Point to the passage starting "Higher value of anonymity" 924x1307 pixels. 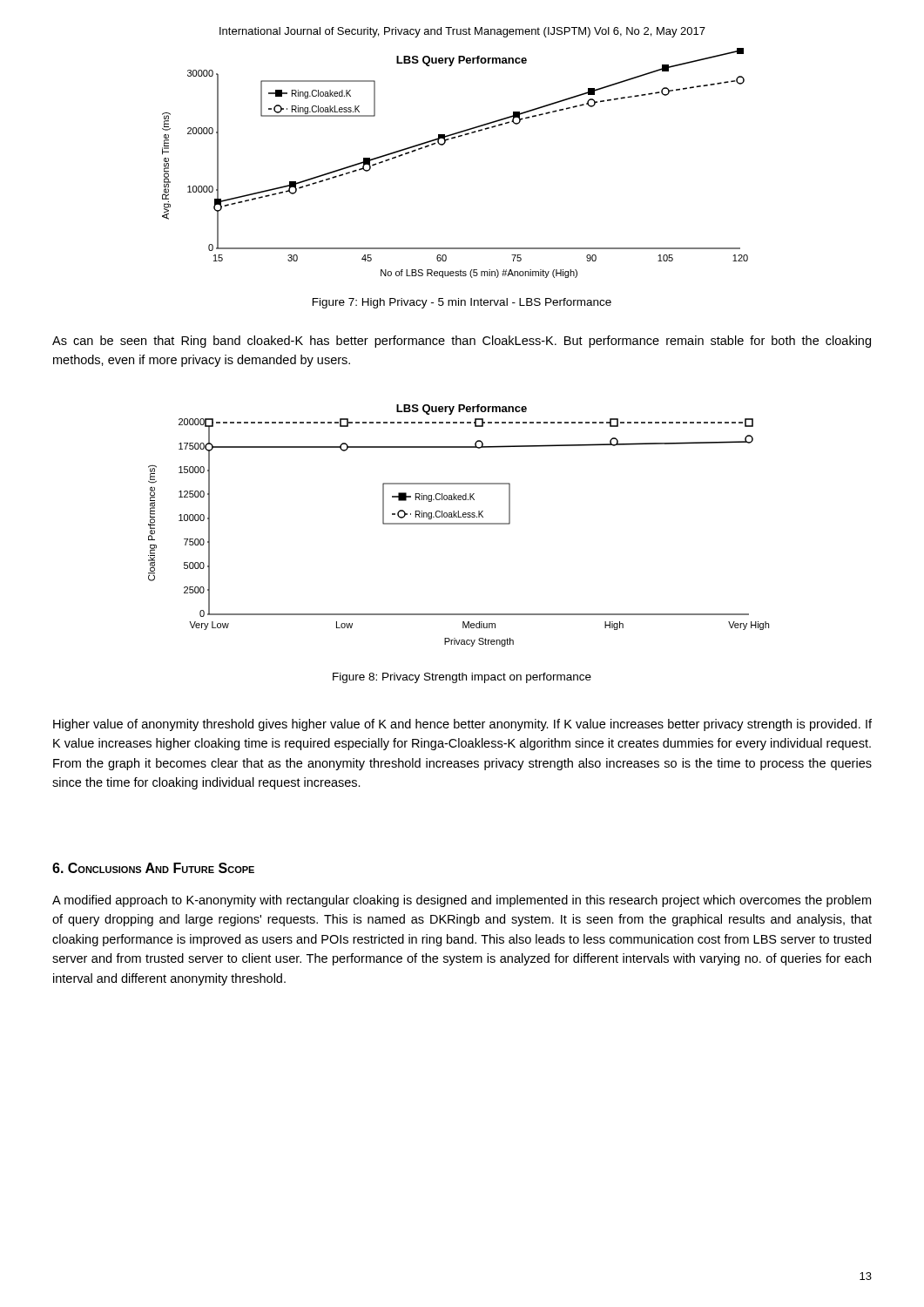click(462, 753)
